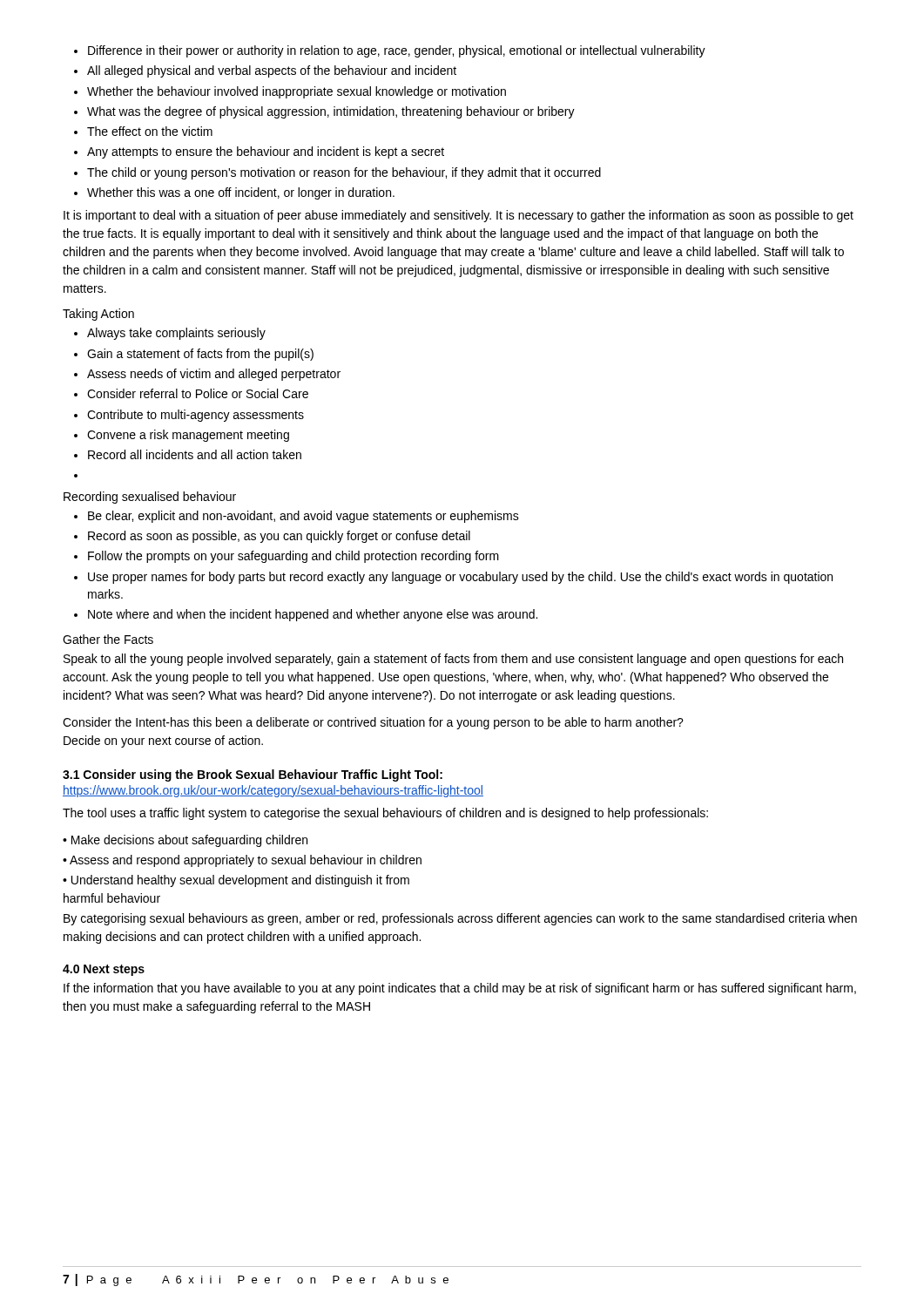Viewport: 924px width, 1307px height.
Task: Point to the block beginning "• Make decisions about"
Action: click(185, 841)
